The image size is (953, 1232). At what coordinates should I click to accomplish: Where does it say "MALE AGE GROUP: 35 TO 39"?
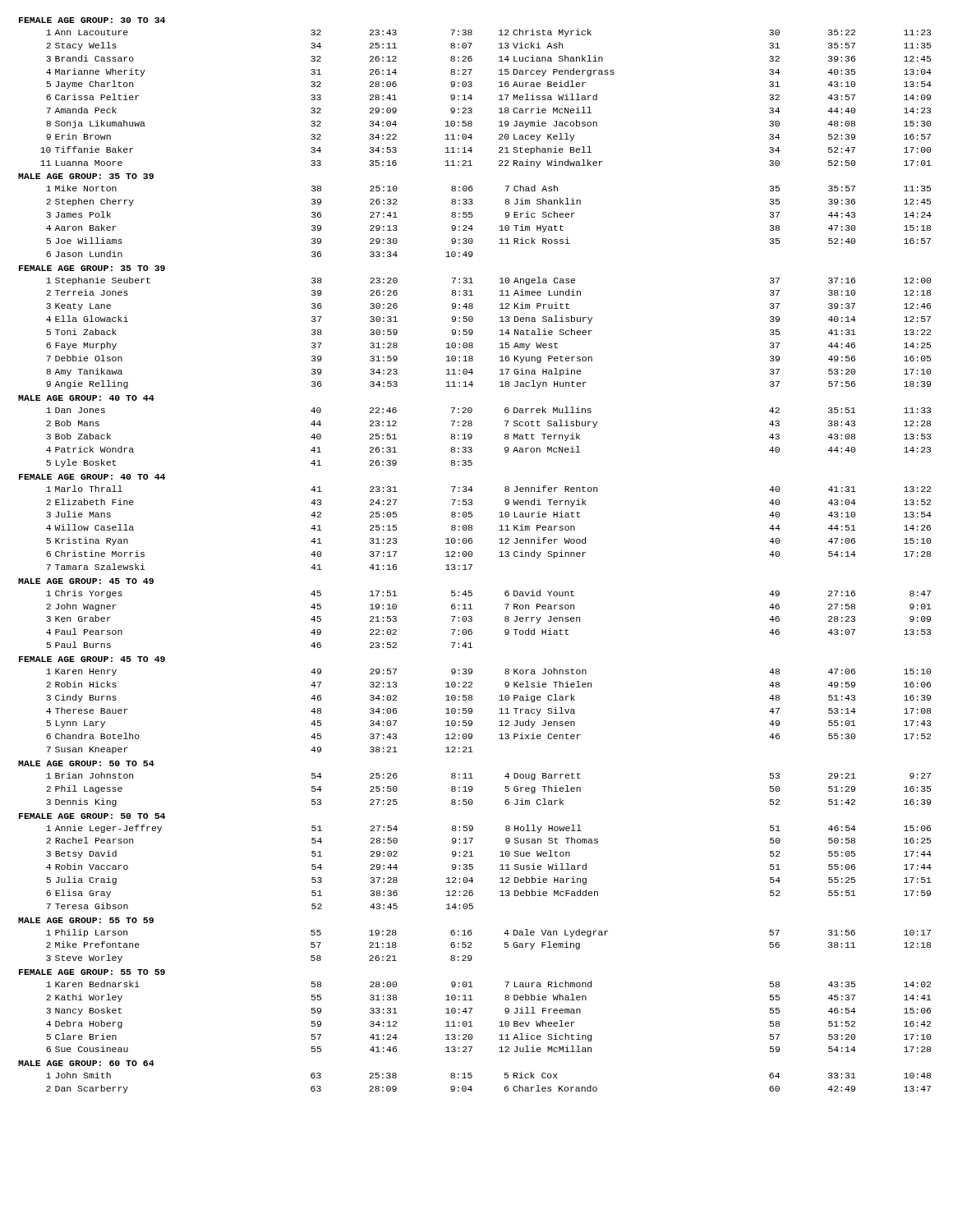[86, 177]
